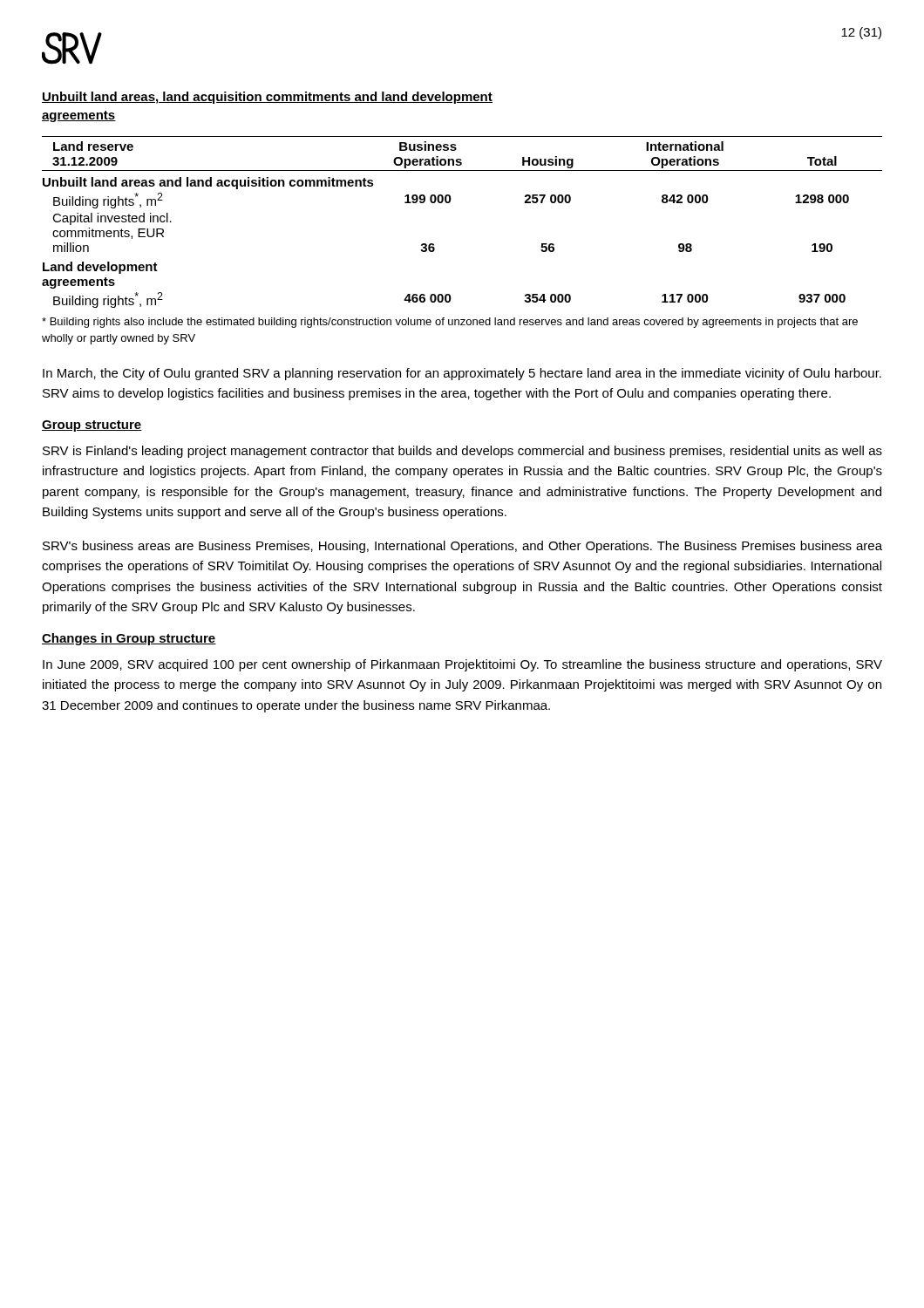Screen dimensions: 1308x924
Task: Select the text block with the text "SRV's business areas are Business Premises, Housing,"
Action: click(x=462, y=576)
